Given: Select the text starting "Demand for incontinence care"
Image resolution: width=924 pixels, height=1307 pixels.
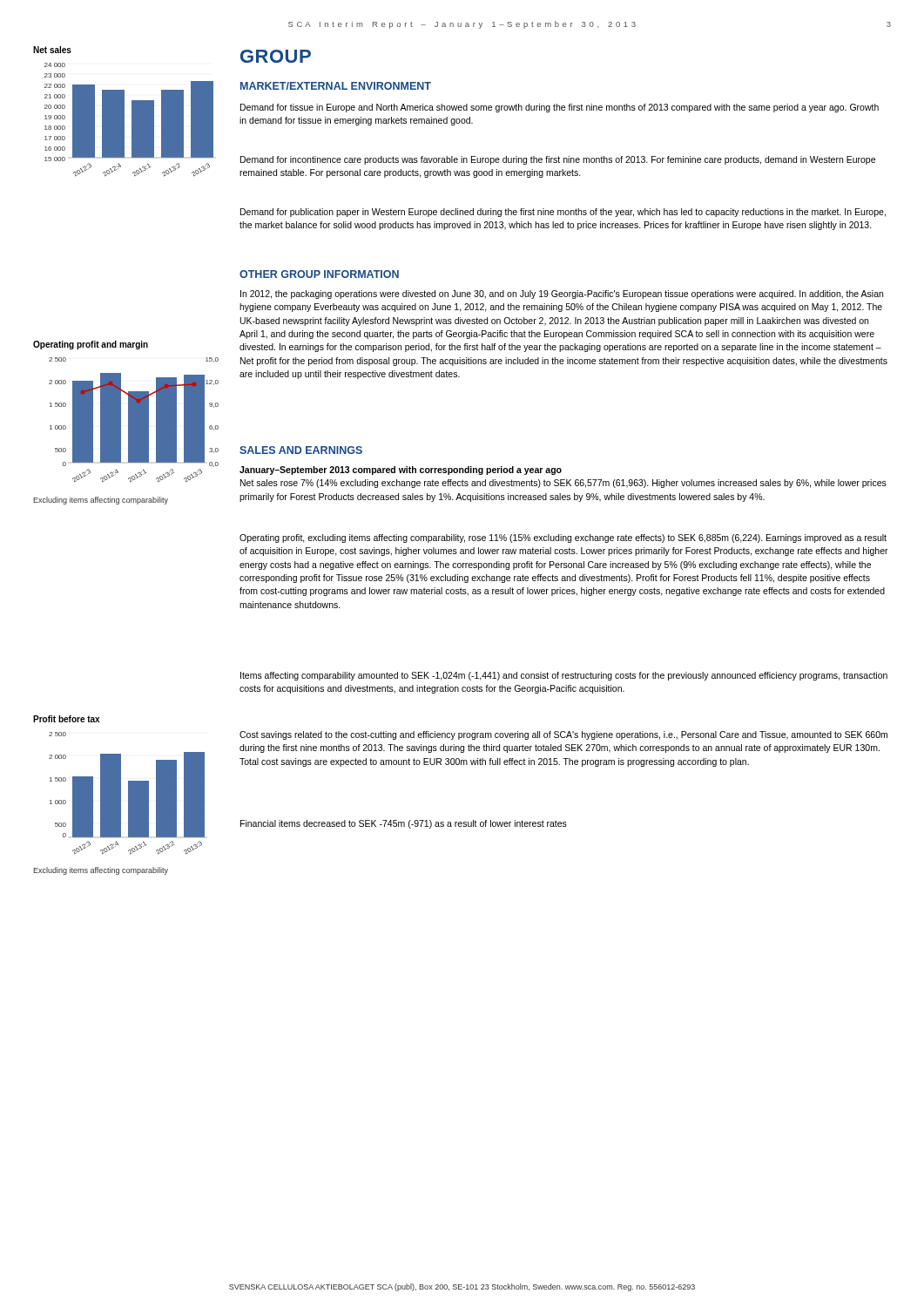Looking at the screenshot, I should click(558, 166).
